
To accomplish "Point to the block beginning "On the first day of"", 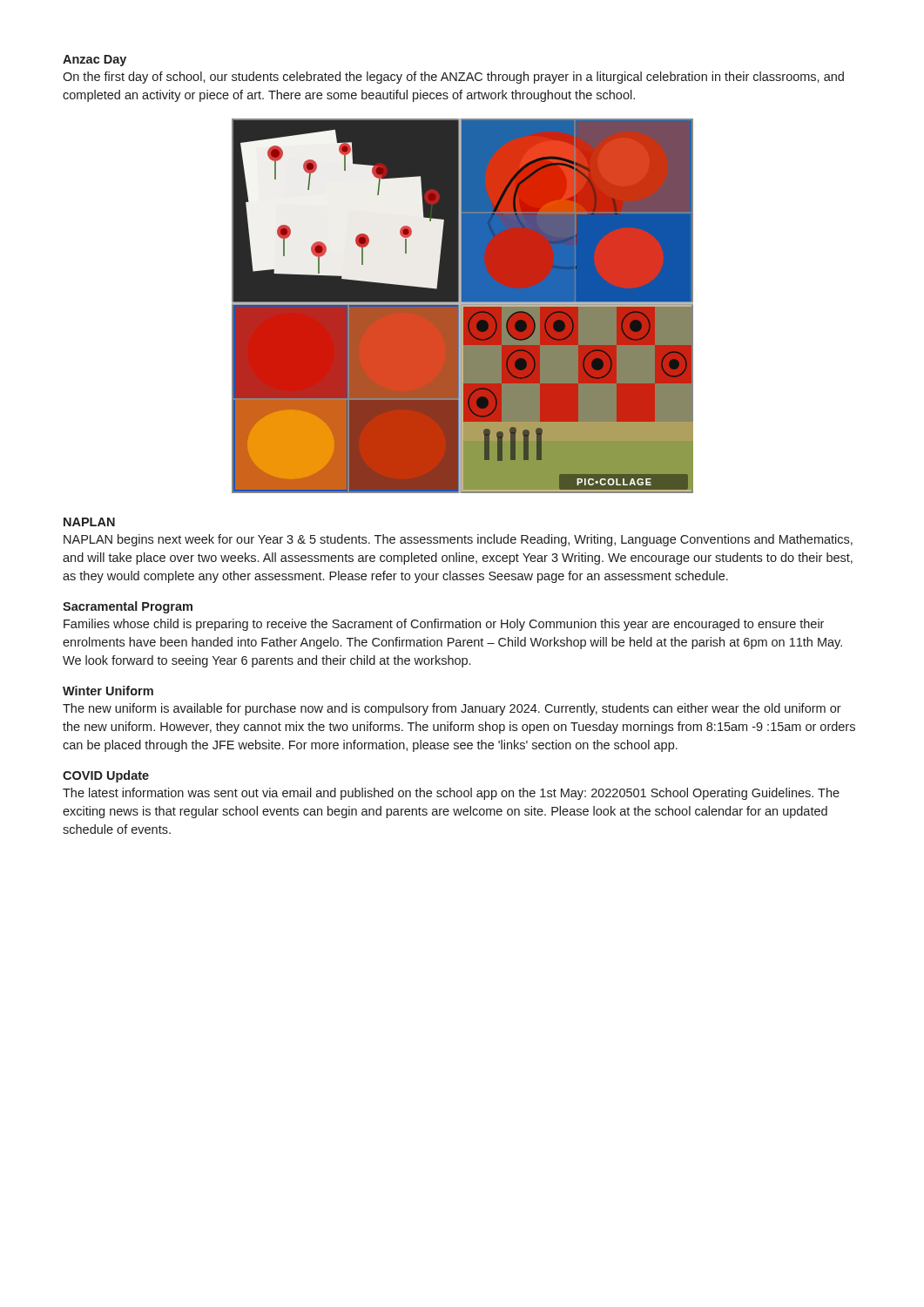I will (454, 86).
